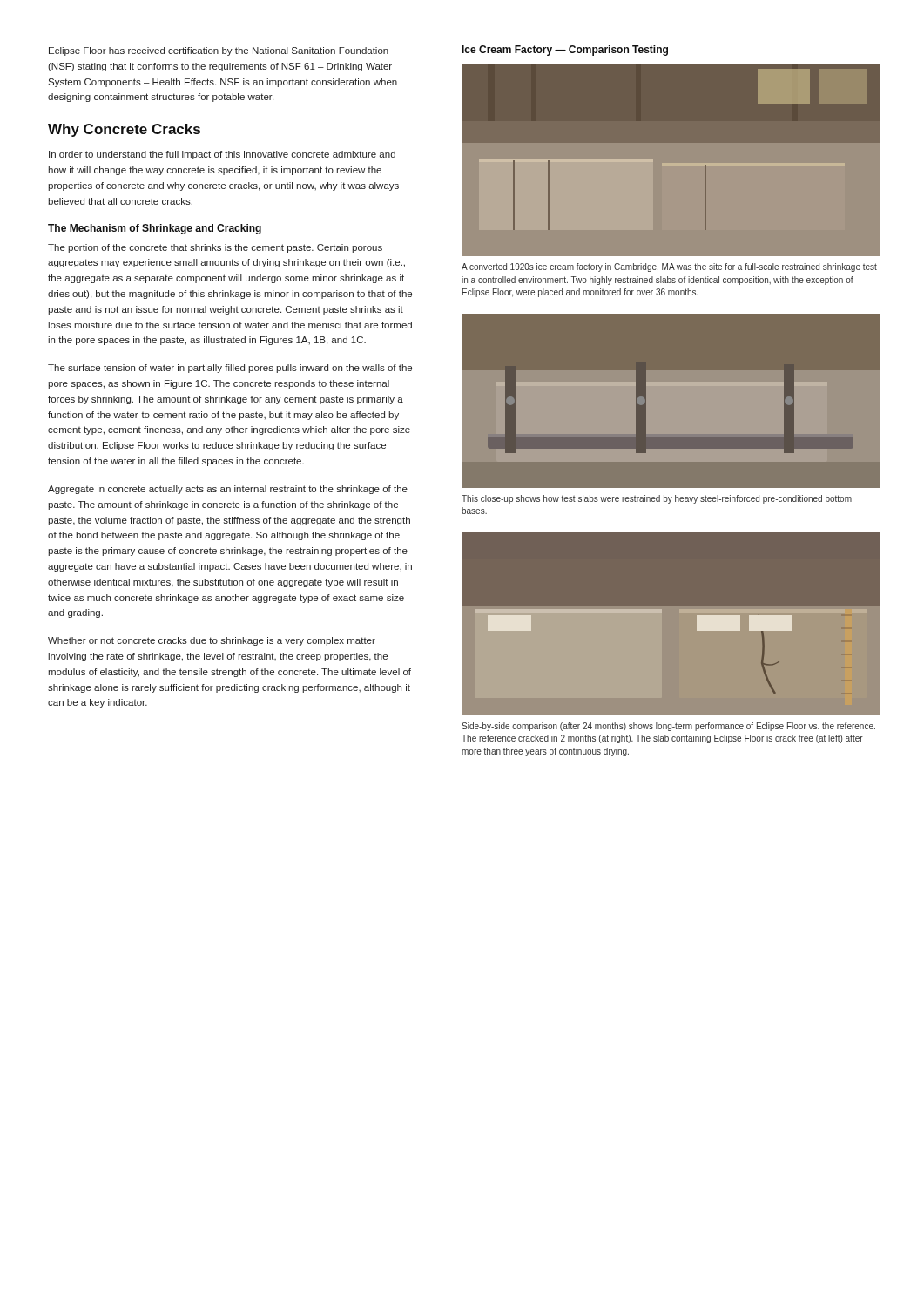This screenshot has height=1307, width=924.
Task: Find the block on this page that starts "The surface tension of water in partially filled"
Action: (230, 414)
